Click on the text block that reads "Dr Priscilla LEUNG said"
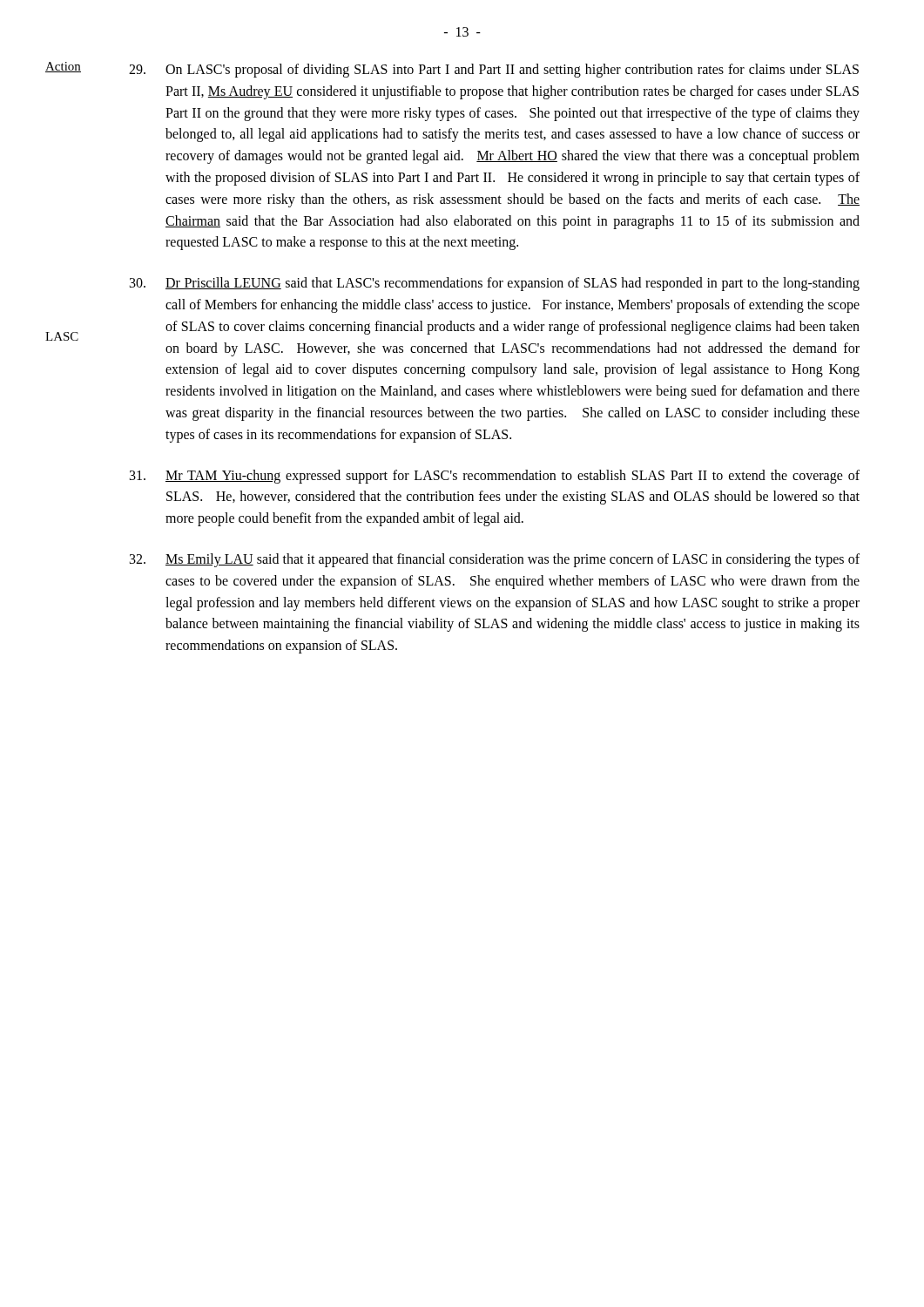 [494, 359]
